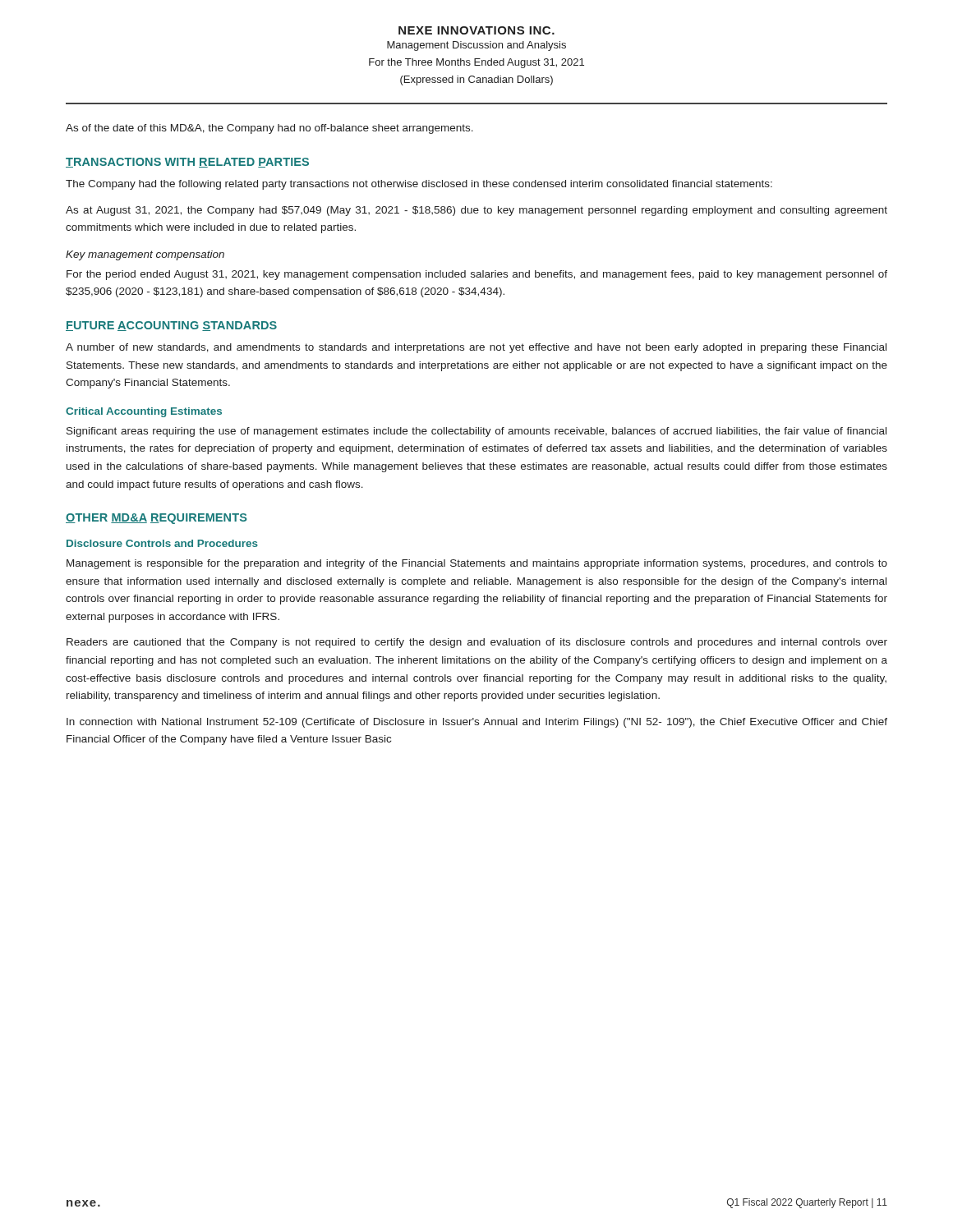
Task: Locate the text block with the text "Readers are cautioned"
Action: pyautogui.click(x=476, y=669)
